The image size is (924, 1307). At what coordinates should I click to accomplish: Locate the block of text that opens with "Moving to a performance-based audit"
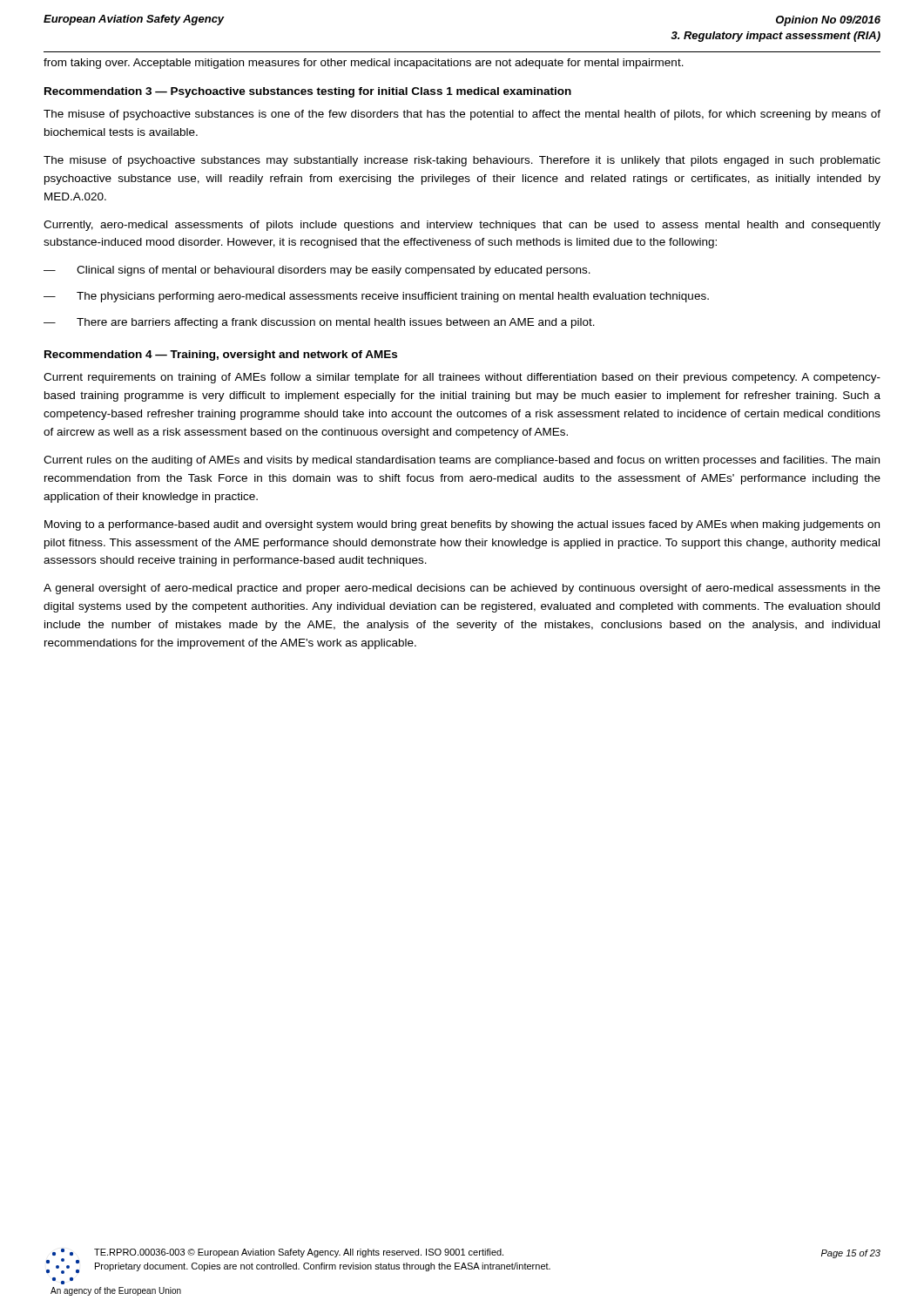pyautogui.click(x=462, y=542)
